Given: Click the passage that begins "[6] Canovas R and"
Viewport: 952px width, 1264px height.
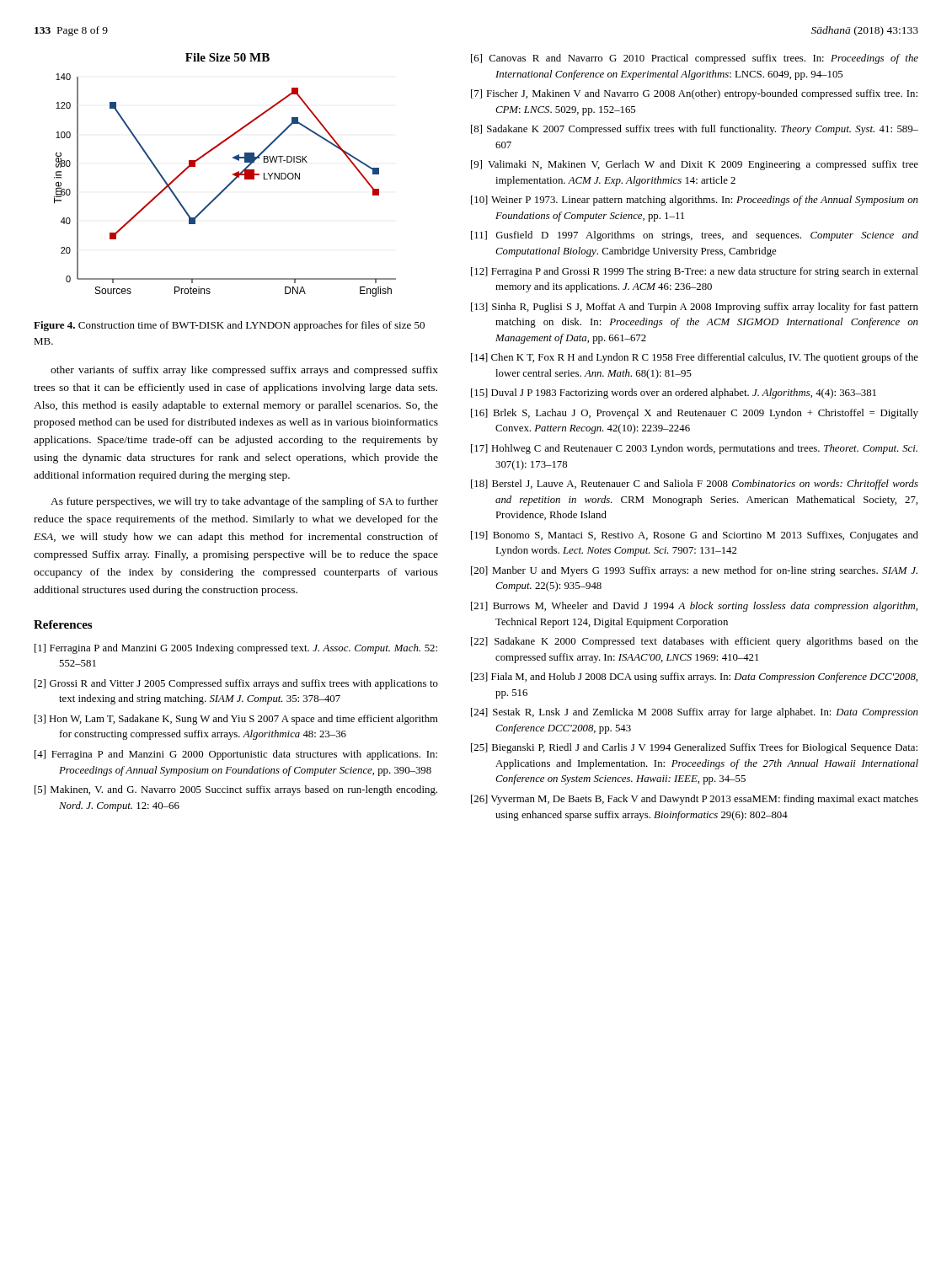Looking at the screenshot, I should coord(694,66).
